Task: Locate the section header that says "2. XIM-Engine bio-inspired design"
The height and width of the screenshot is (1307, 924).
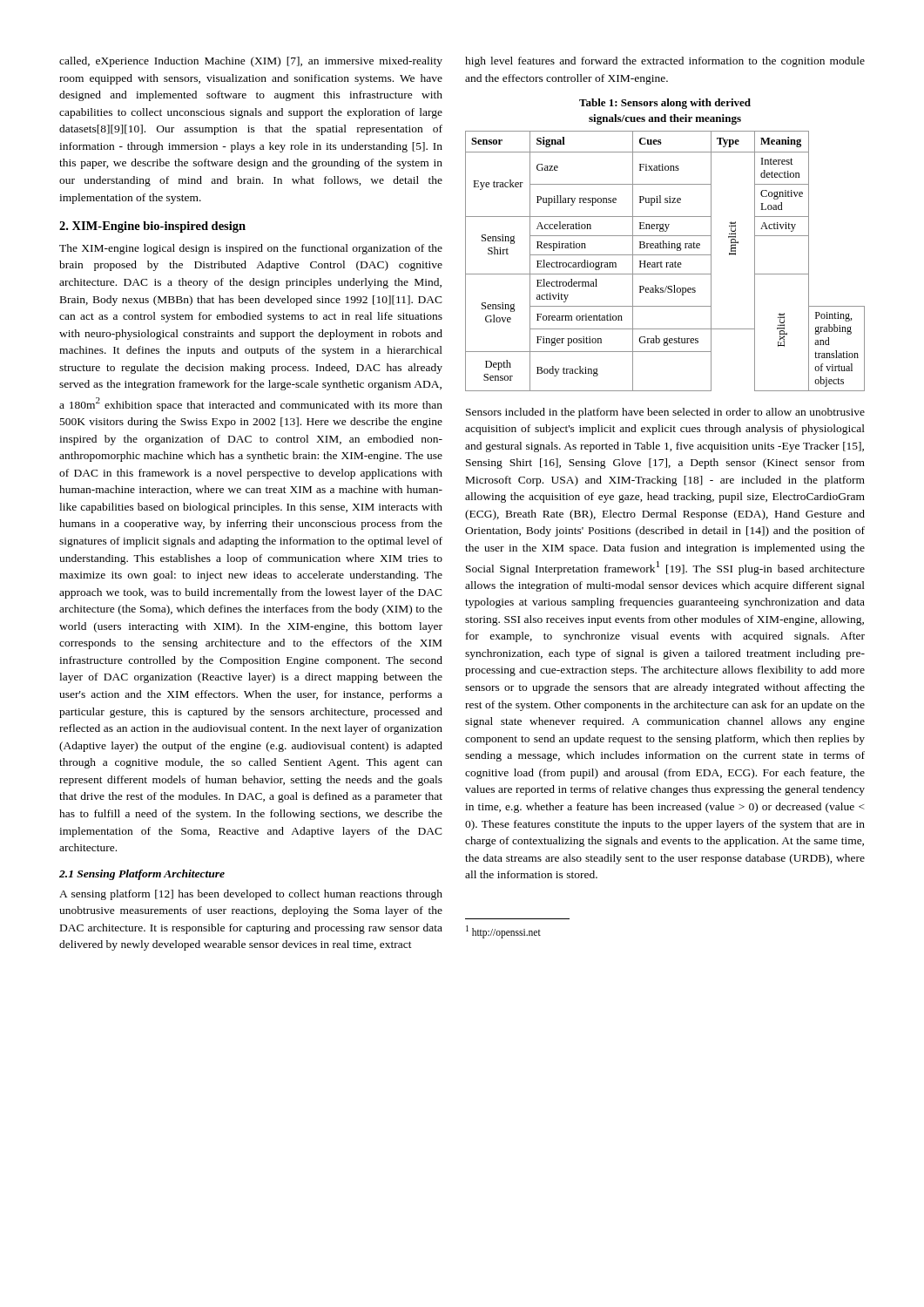Action: click(x=152, y=226)
